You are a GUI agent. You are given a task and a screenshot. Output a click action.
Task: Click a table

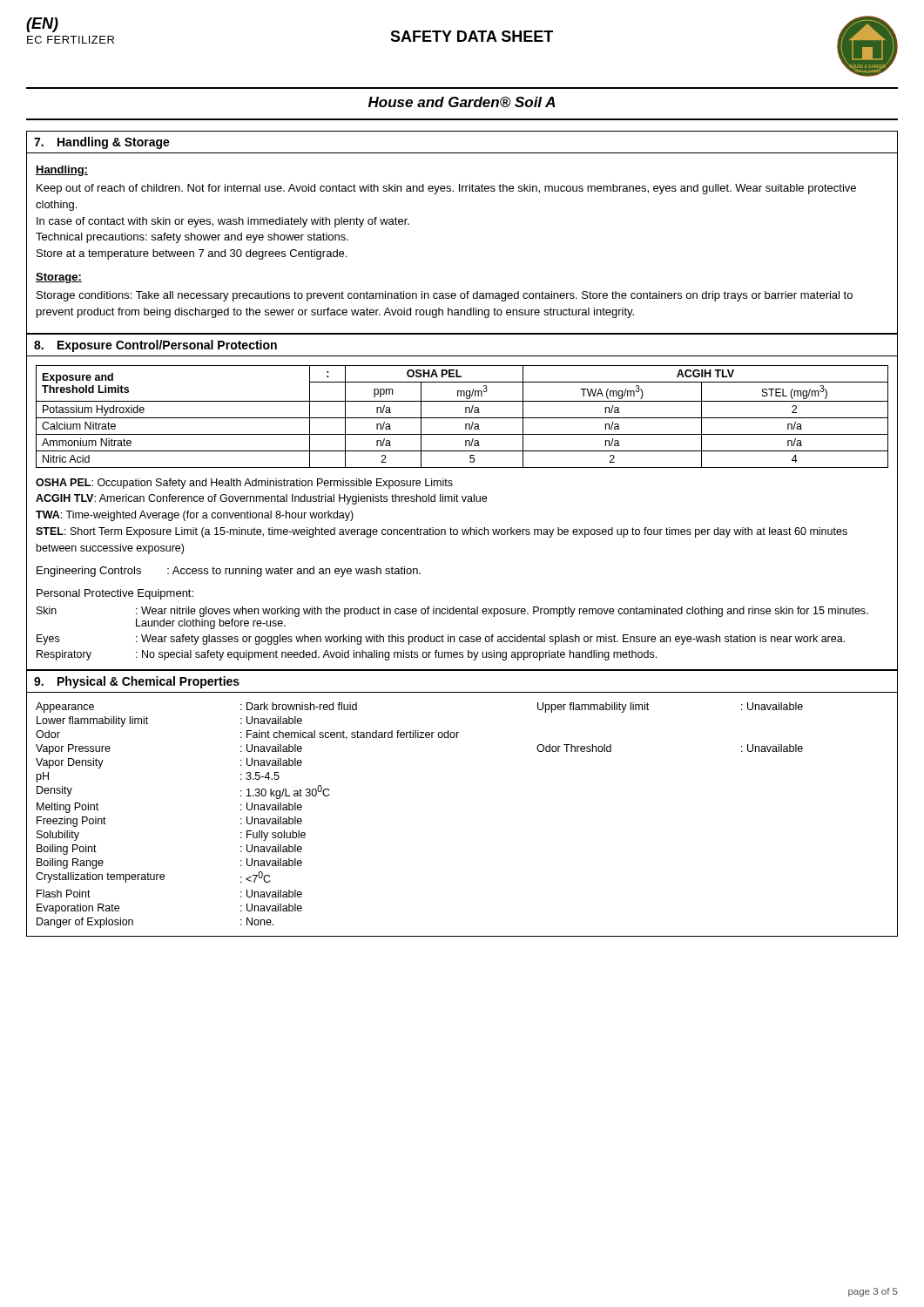point(462,416)
